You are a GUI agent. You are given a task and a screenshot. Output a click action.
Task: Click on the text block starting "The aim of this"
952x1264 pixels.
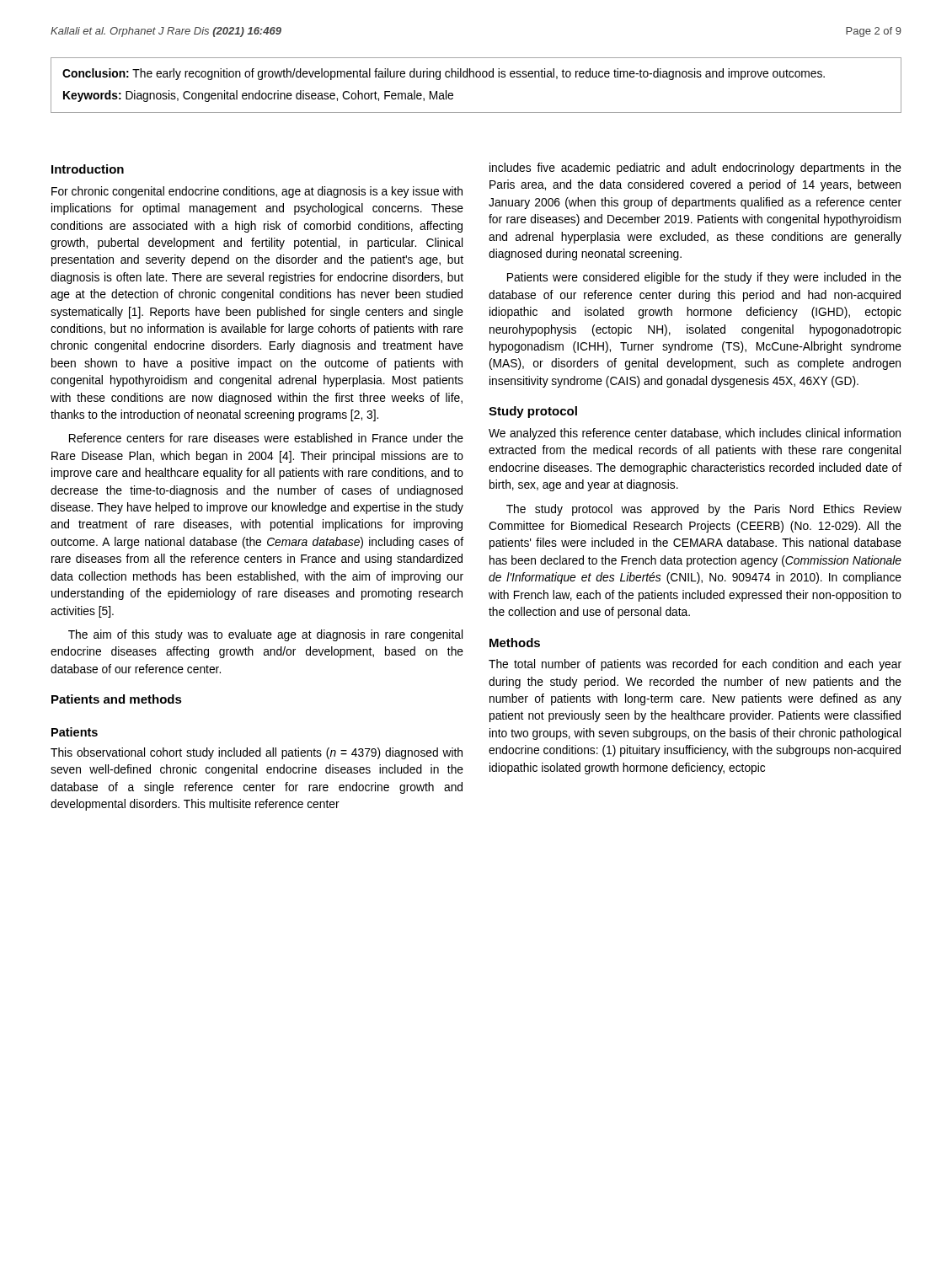pyautogui.click(x=257, y=653)
